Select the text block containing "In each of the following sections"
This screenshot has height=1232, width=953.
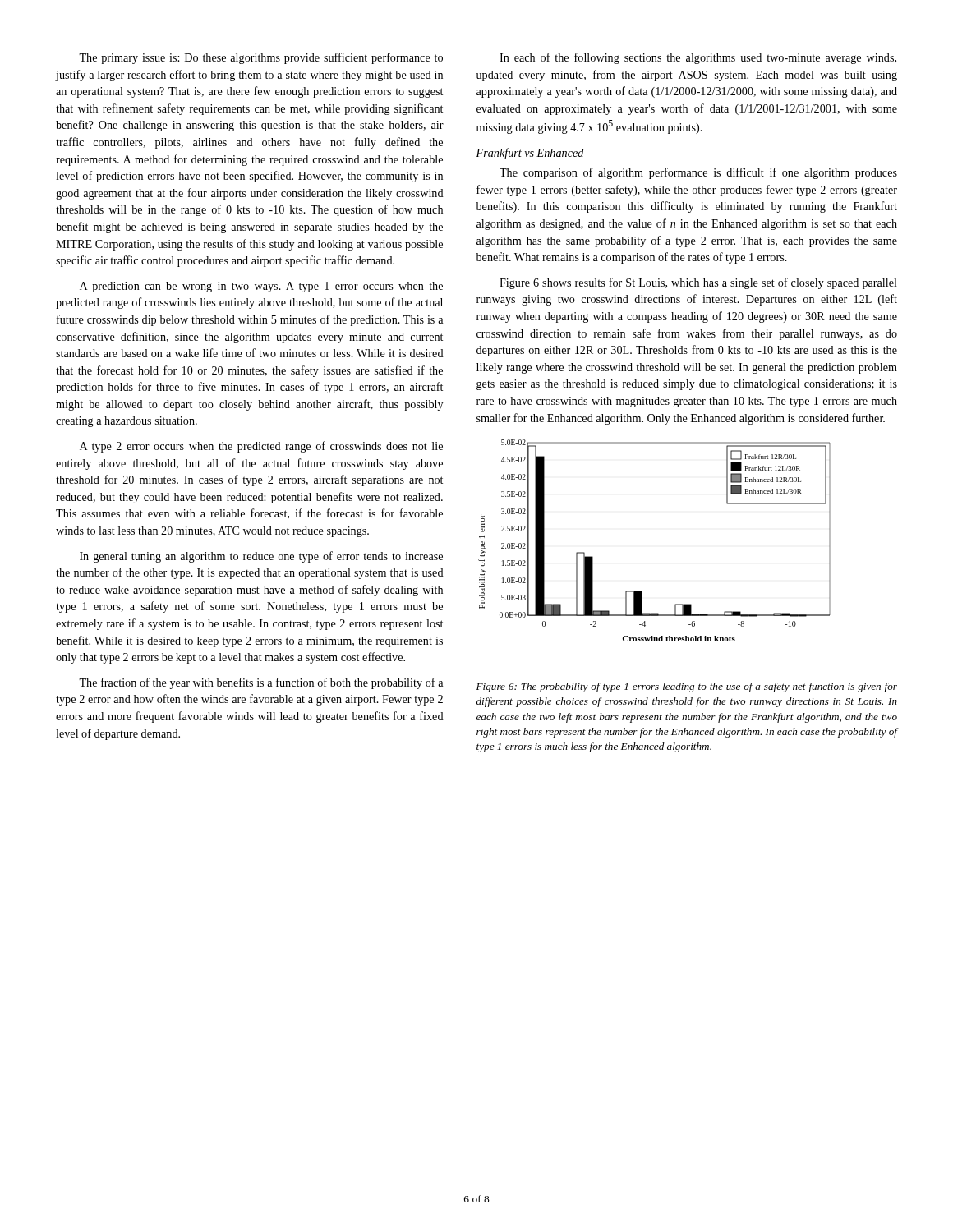click(687, 93)
